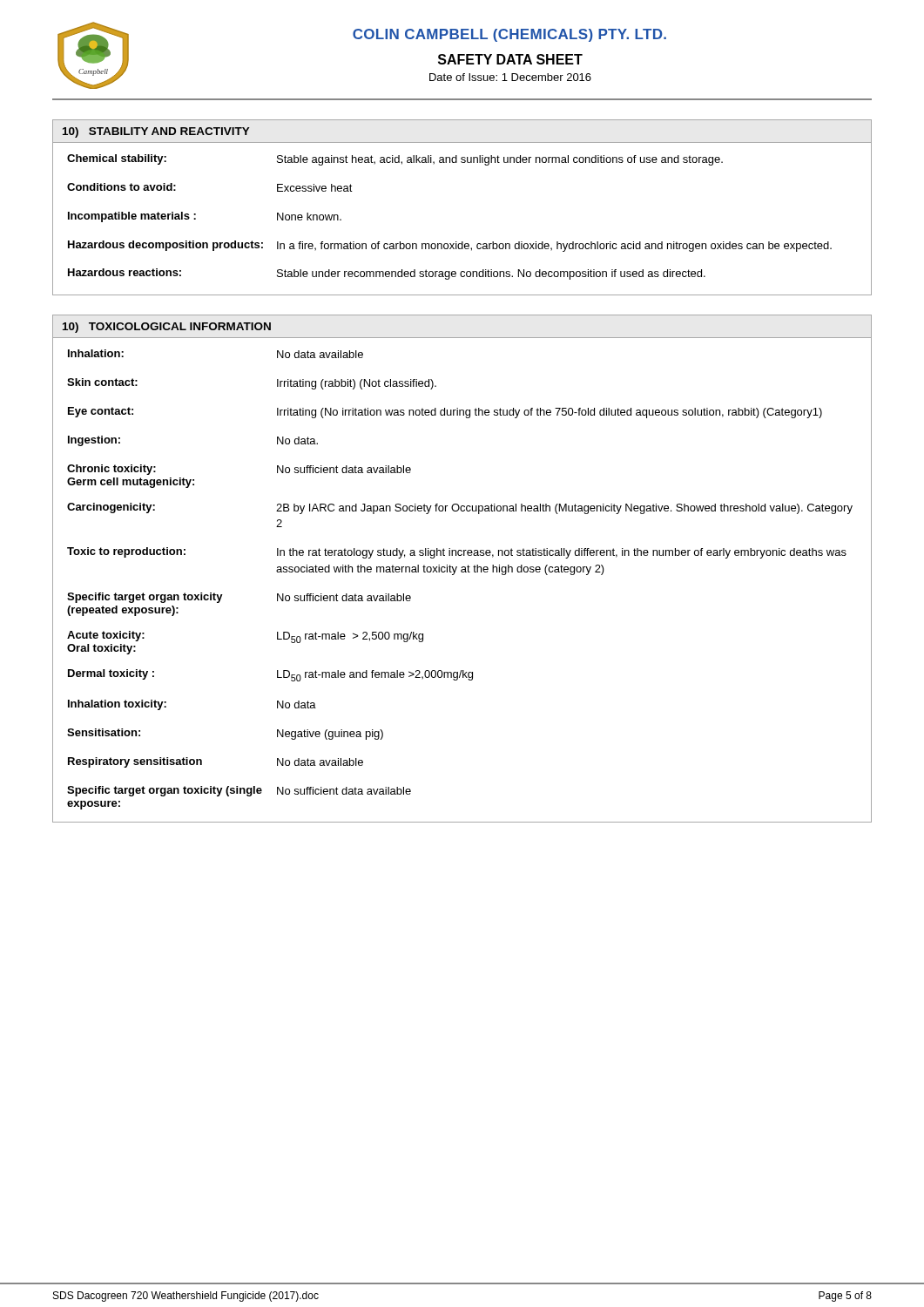Point to "SAFETY DATA SHEET"

pyautogui.click(x=510, y=60)
